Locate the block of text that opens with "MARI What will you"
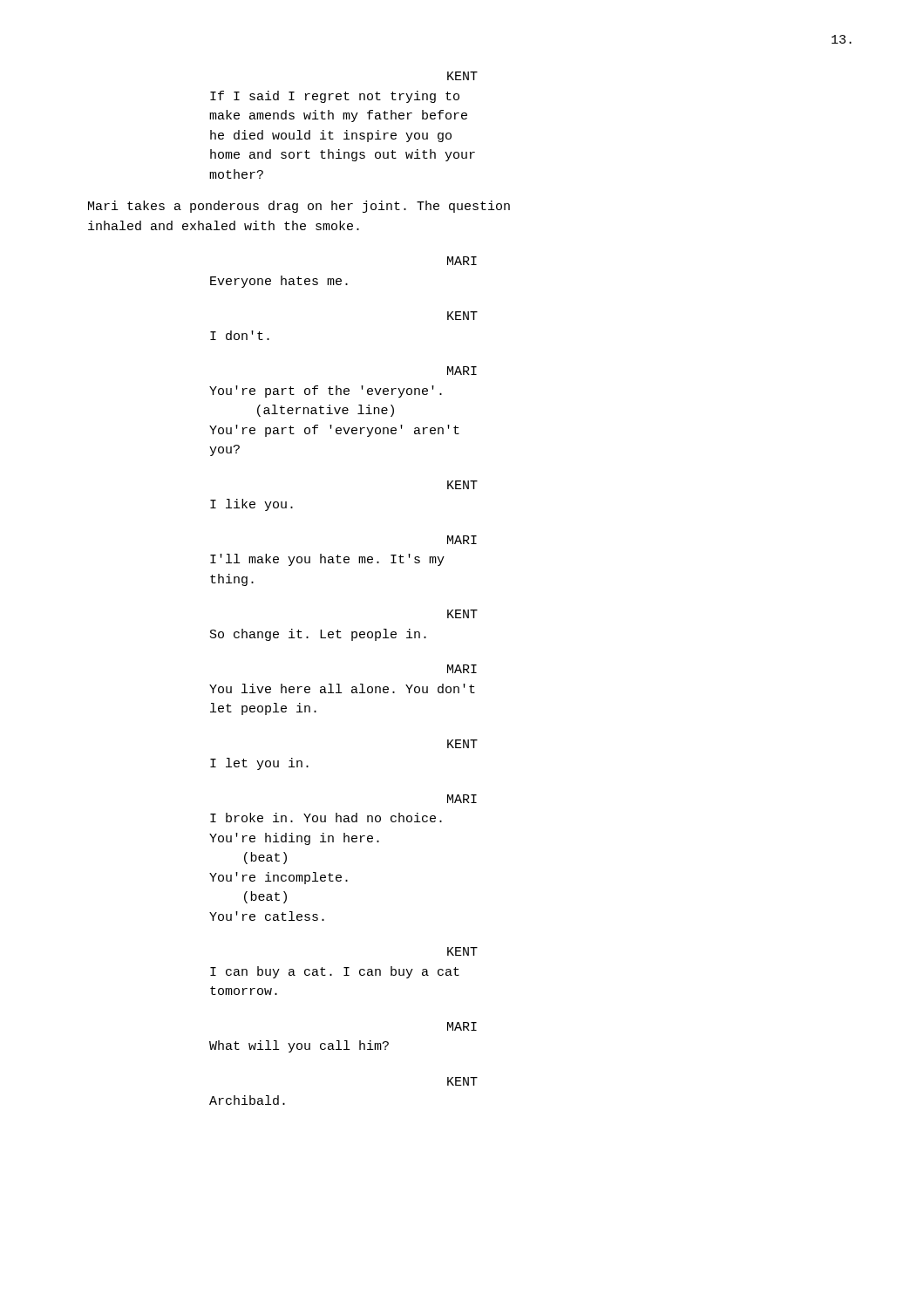924x1308 pixels. tap(462, 1038)
